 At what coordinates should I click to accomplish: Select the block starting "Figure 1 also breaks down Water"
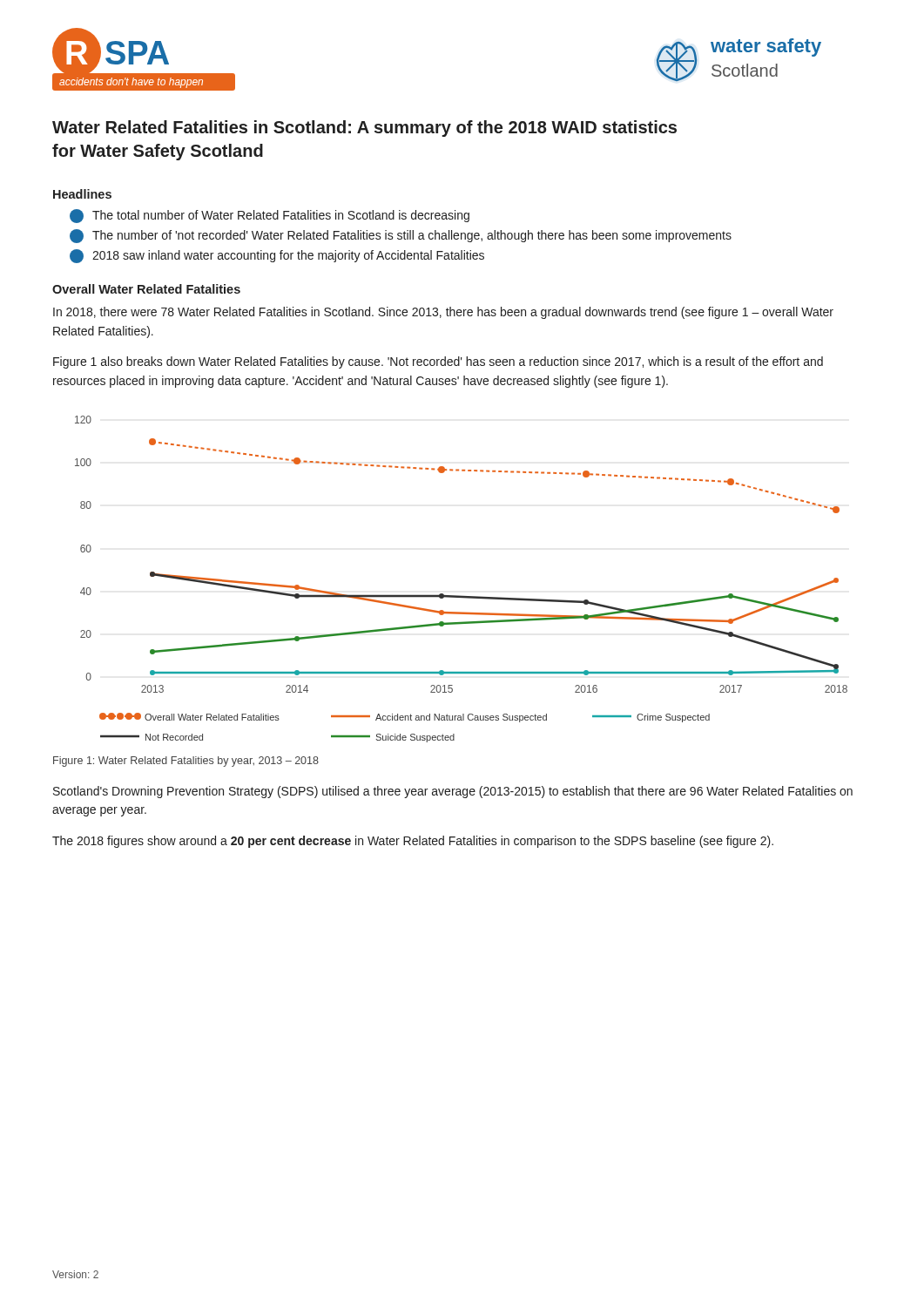[x=438, y=371]
